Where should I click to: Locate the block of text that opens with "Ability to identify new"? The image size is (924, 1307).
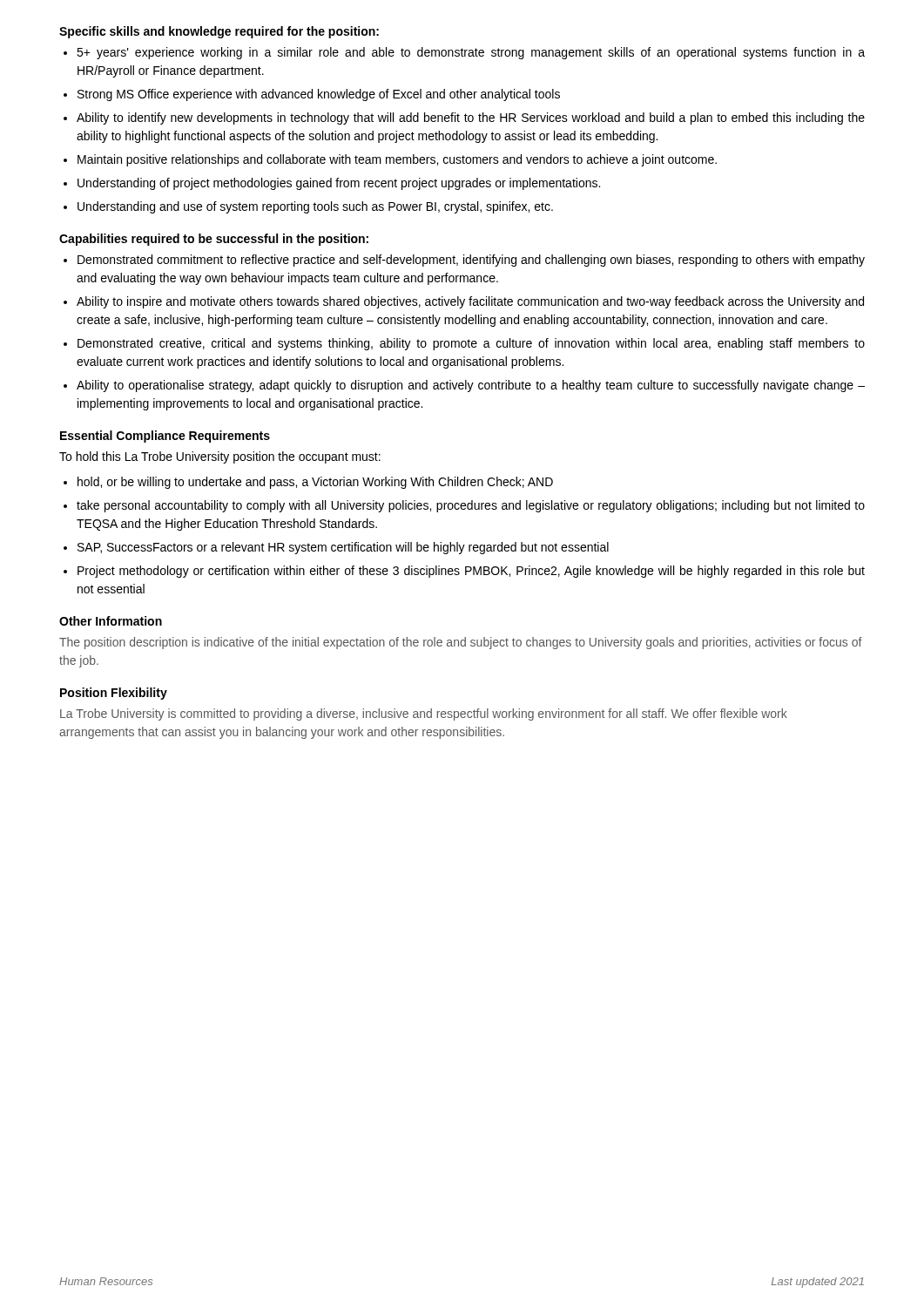coord(471,127)
